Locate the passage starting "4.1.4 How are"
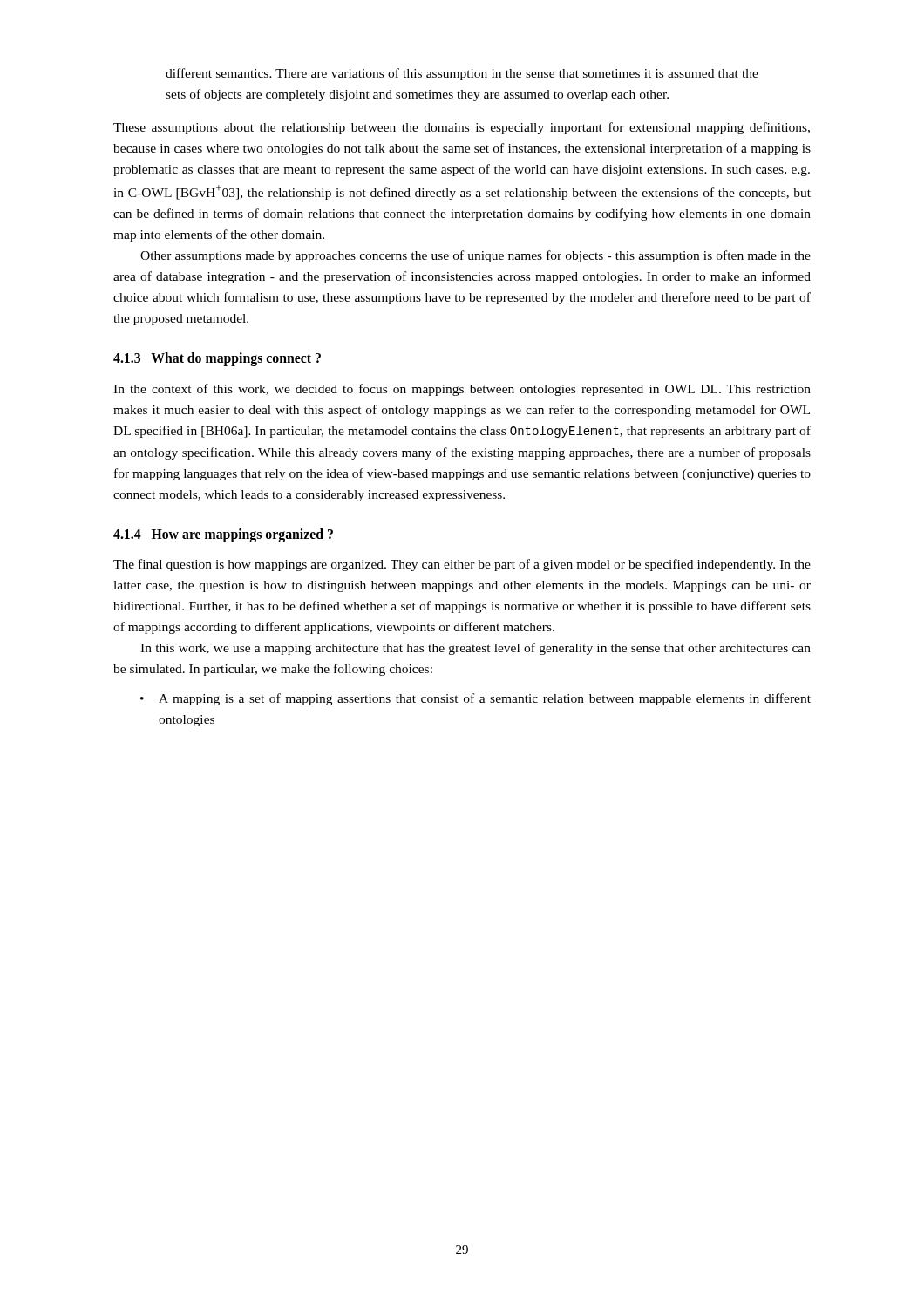Screen dimensions: 1308x924 pos(224,534)
